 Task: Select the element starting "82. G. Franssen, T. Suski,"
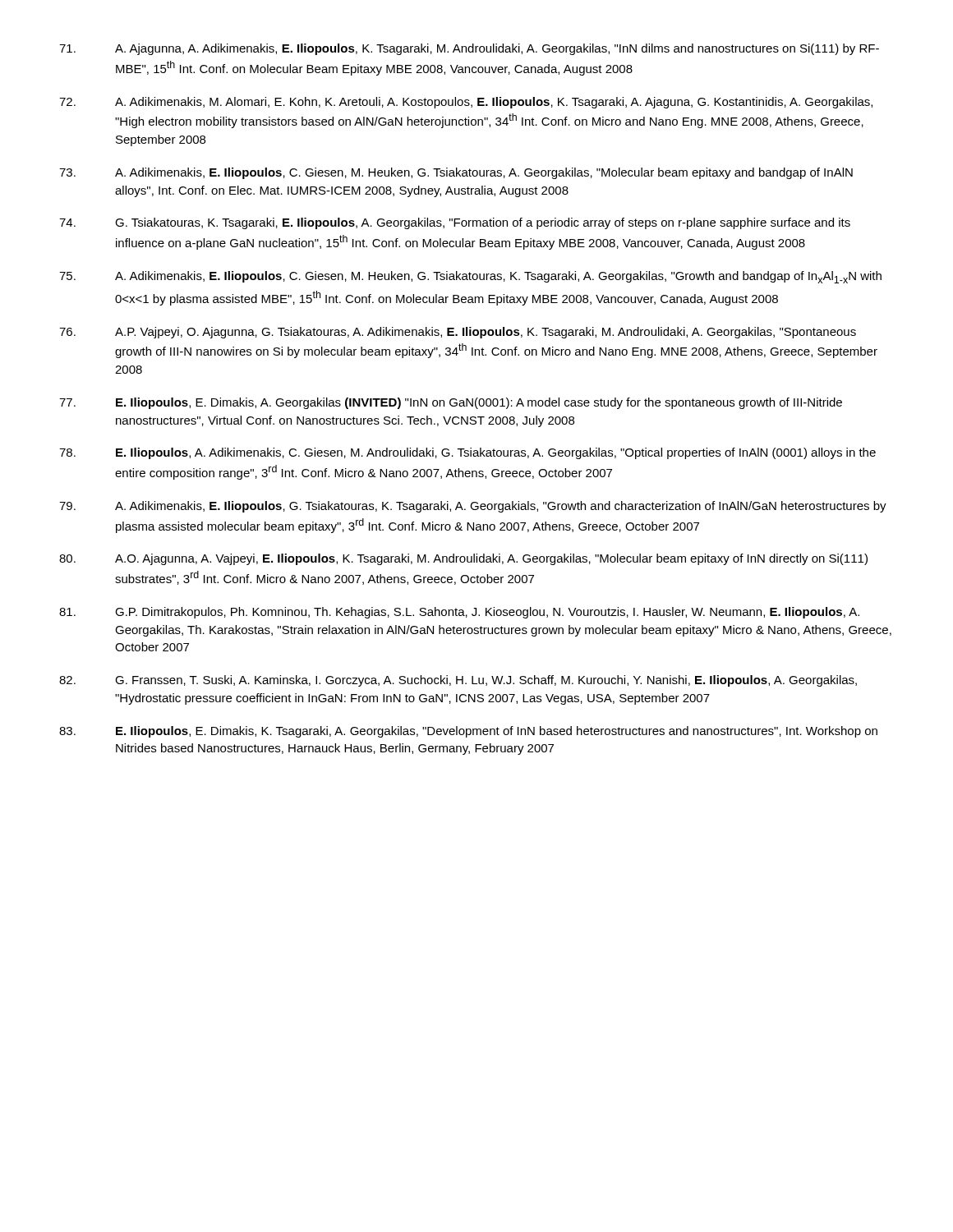coord(476,689)
